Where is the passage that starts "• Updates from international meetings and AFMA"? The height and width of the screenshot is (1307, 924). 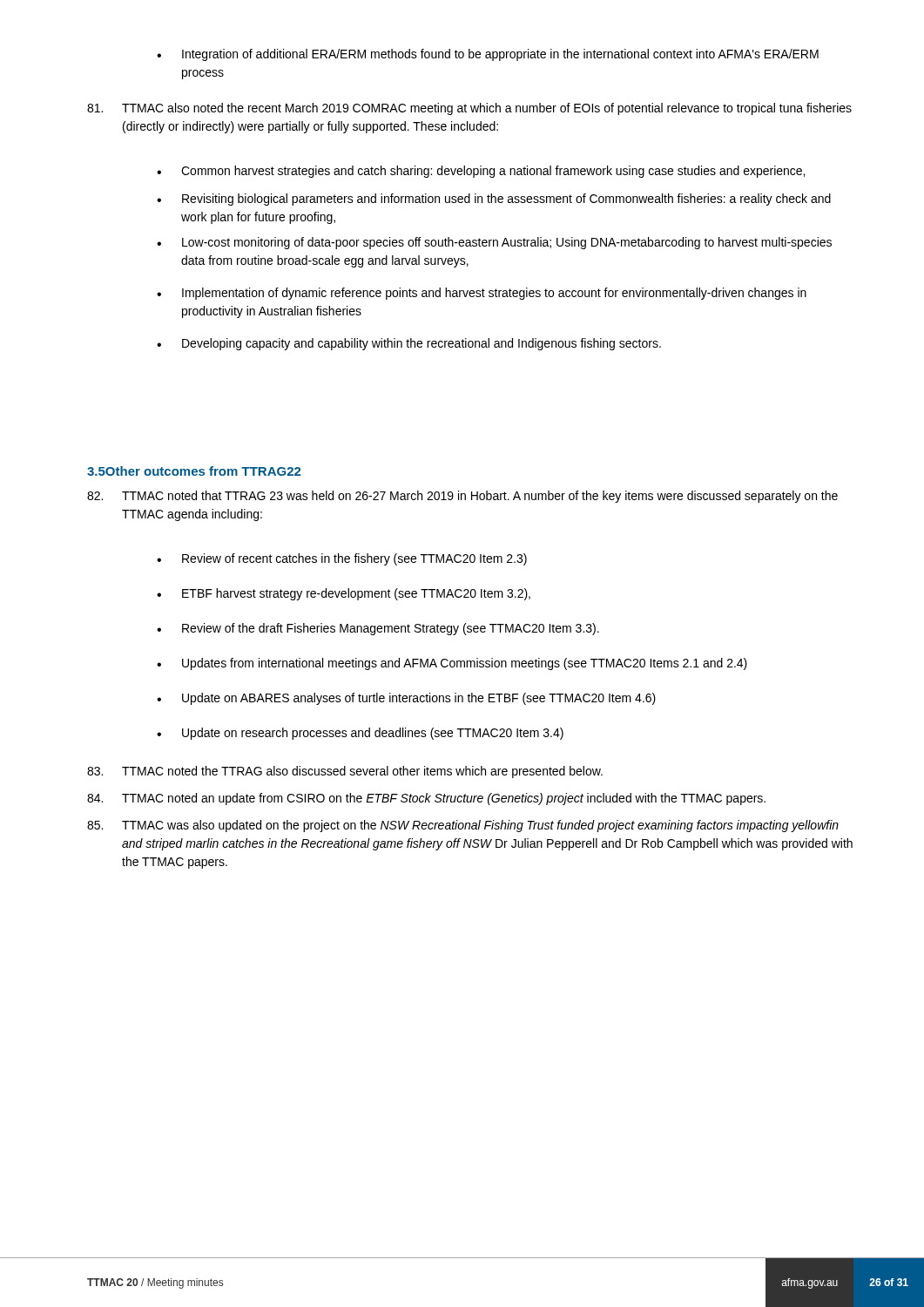(x=506, y=665)
